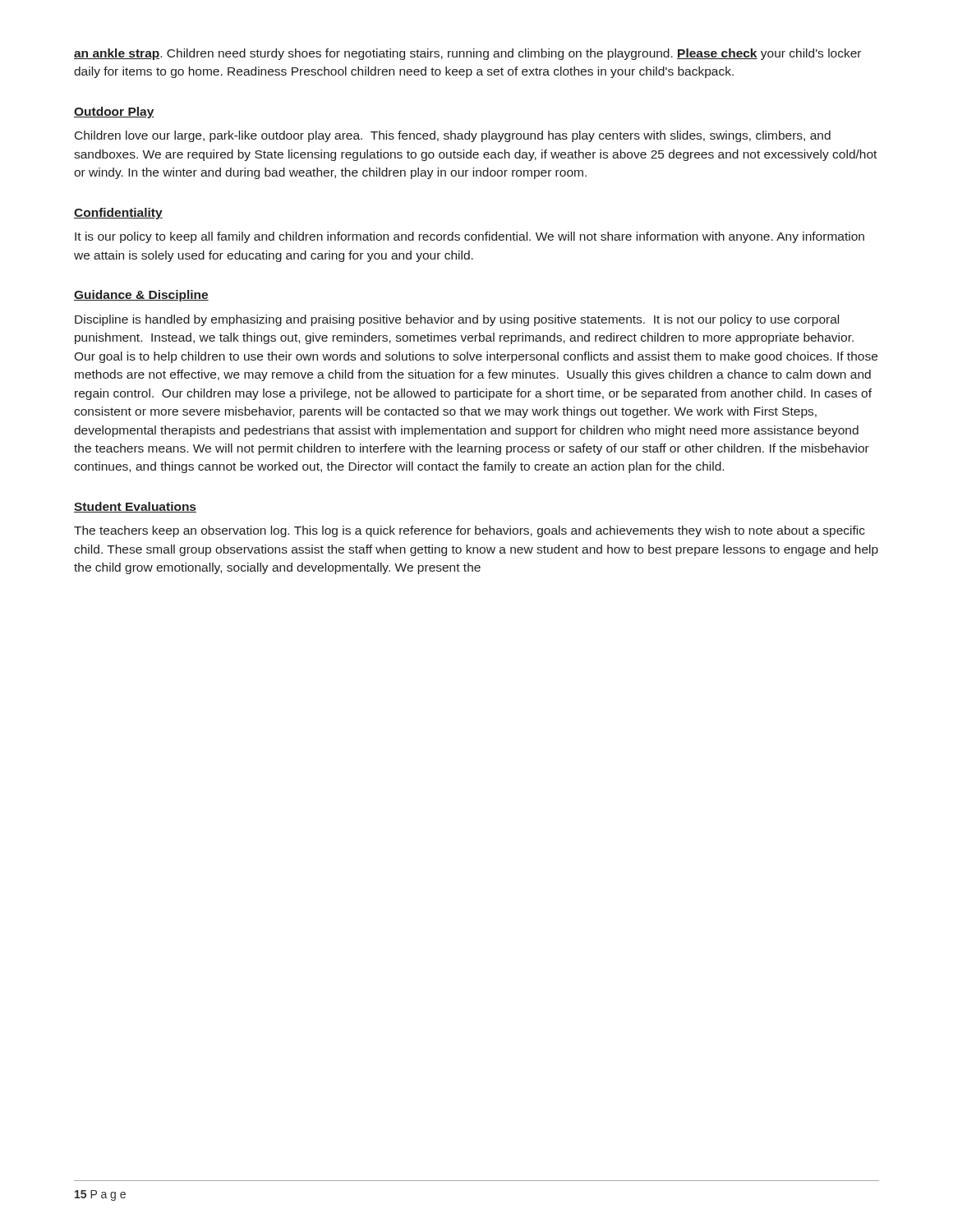Point to the block starting "Outdoor Play"
The width and height of the screenshot is (953, 1232).
(x=114, y=112)
